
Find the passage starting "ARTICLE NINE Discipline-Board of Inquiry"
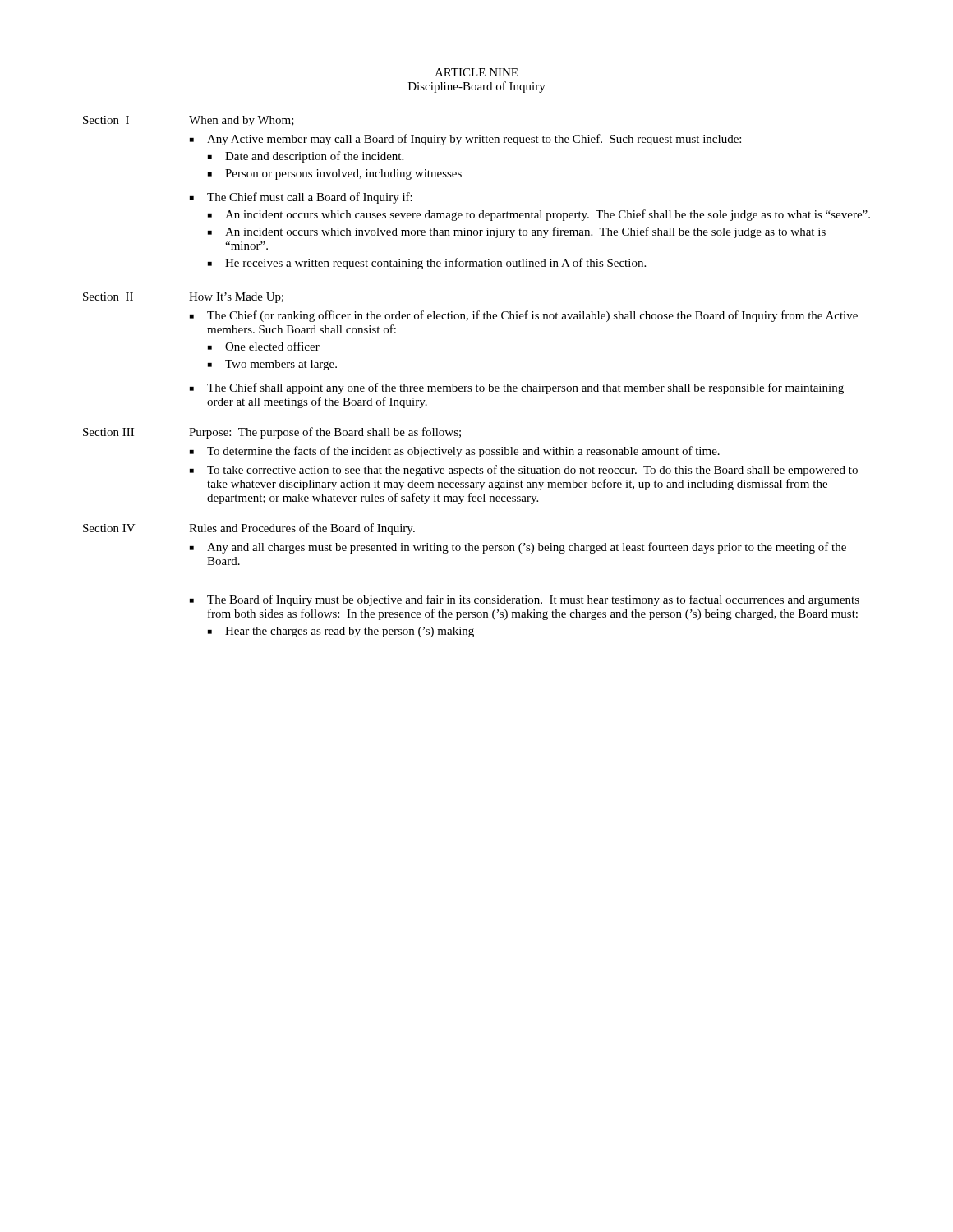476,80
